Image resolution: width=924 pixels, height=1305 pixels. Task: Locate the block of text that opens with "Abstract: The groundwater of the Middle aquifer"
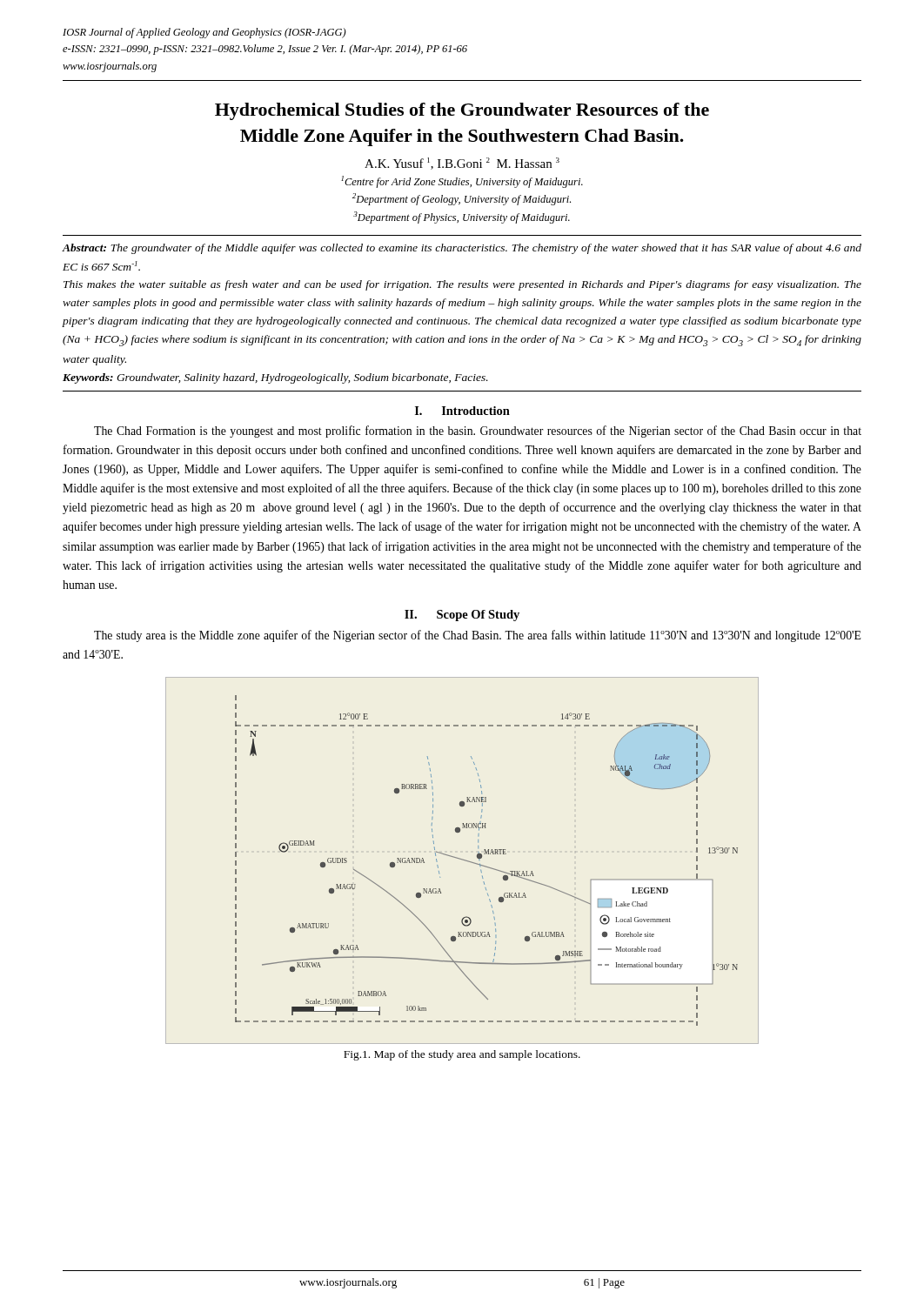[x=462, y=312]
